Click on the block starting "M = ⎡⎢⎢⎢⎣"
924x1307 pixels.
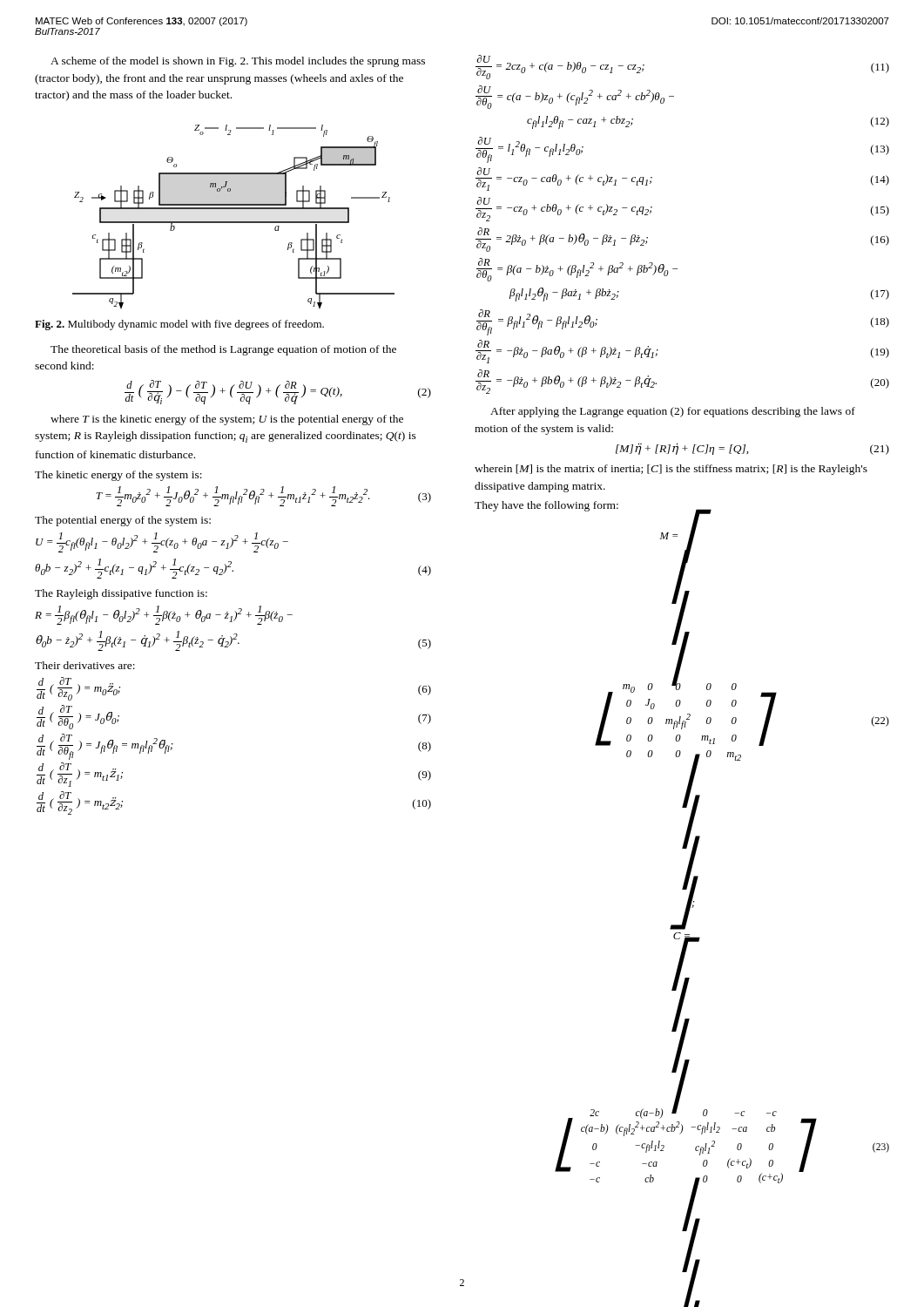(741, 721)
